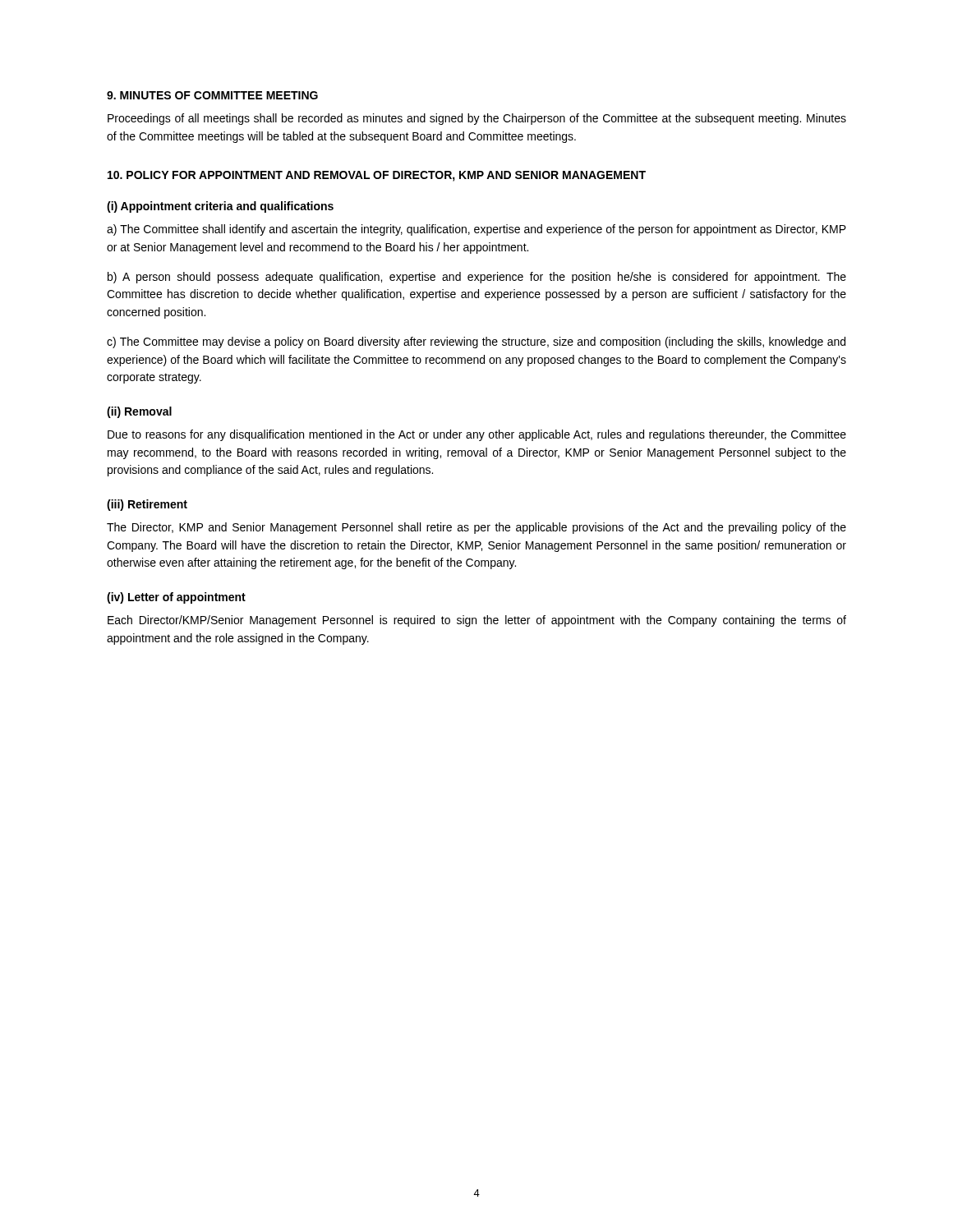Select the section header that reads "(i) Appointment criteria and qualifications"

(220, 206)
